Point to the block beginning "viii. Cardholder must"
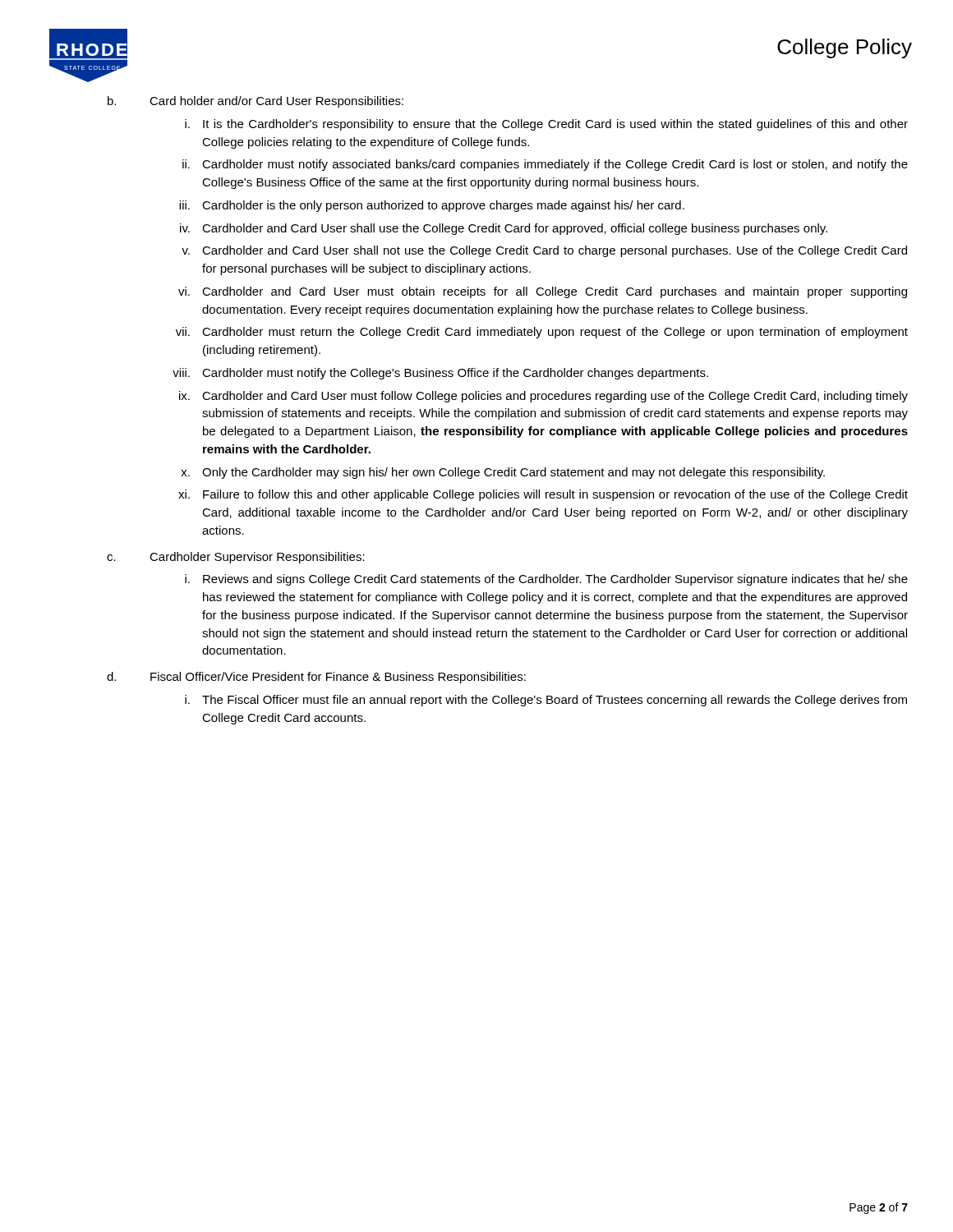Image resolution: width=953 pixels, height=1232 pixels. coord(529,373)
